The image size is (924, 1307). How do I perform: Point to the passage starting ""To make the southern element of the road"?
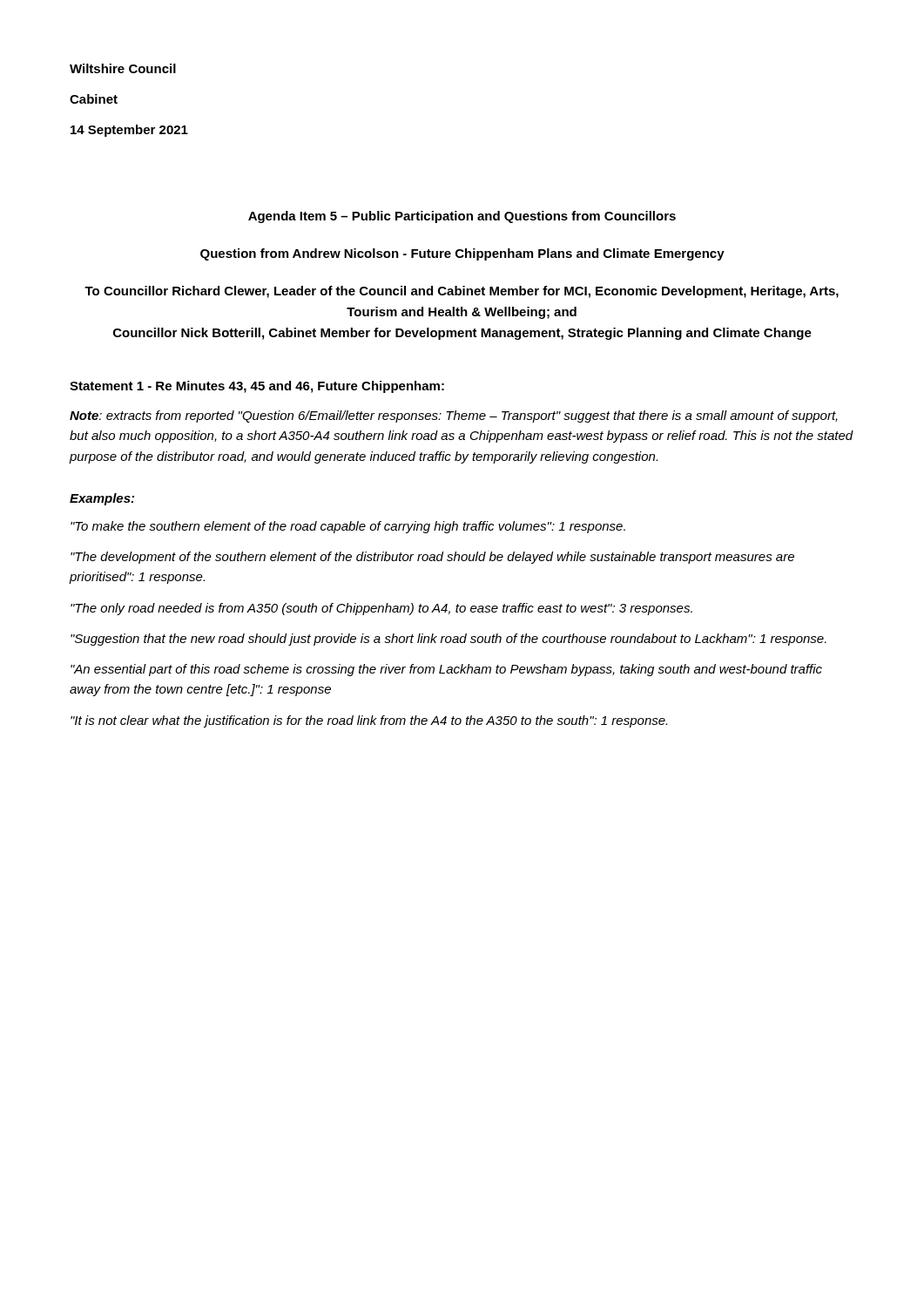point(348,526)
